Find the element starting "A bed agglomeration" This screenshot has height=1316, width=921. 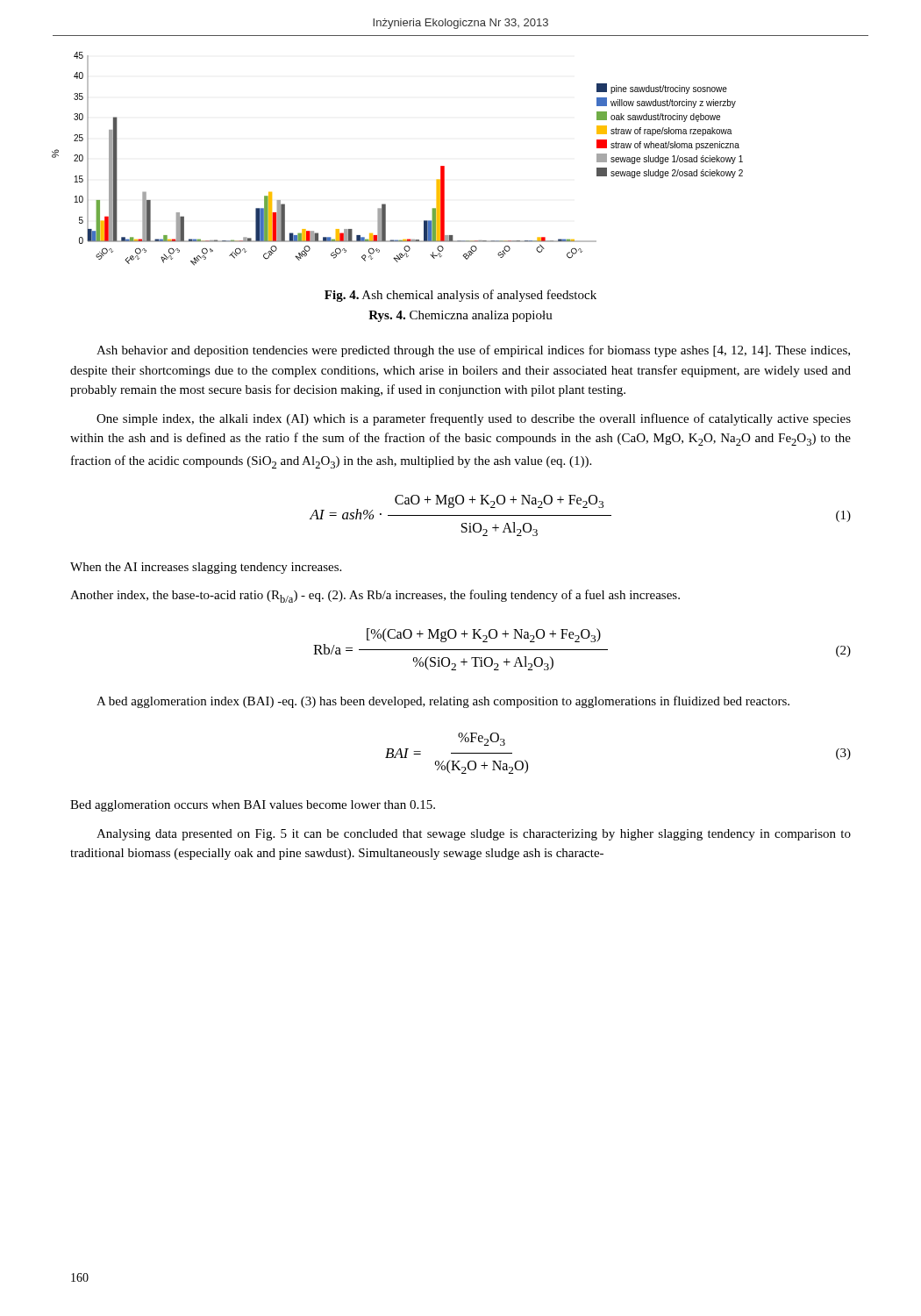coord(460,702)
